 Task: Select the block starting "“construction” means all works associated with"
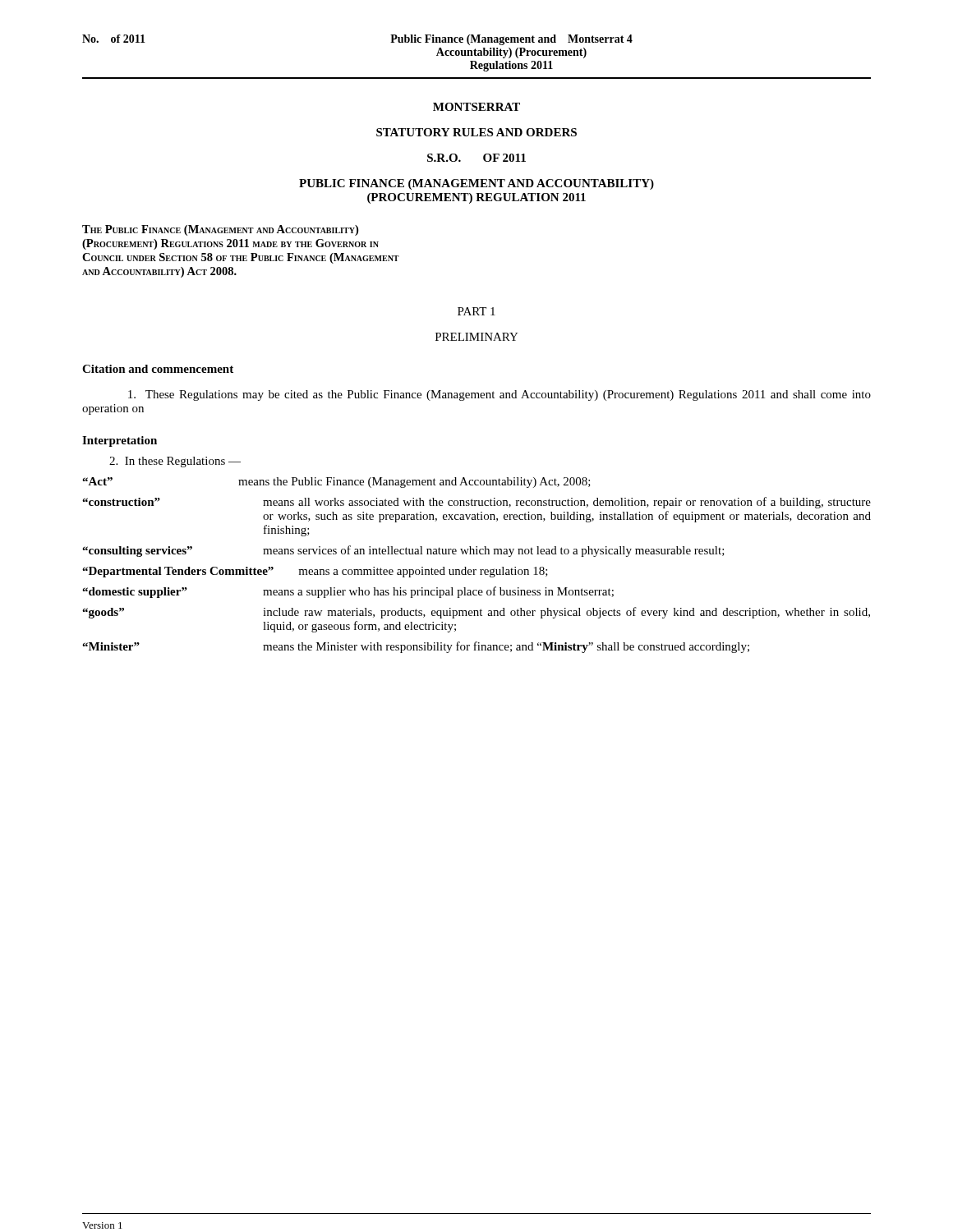coord(476,516)
